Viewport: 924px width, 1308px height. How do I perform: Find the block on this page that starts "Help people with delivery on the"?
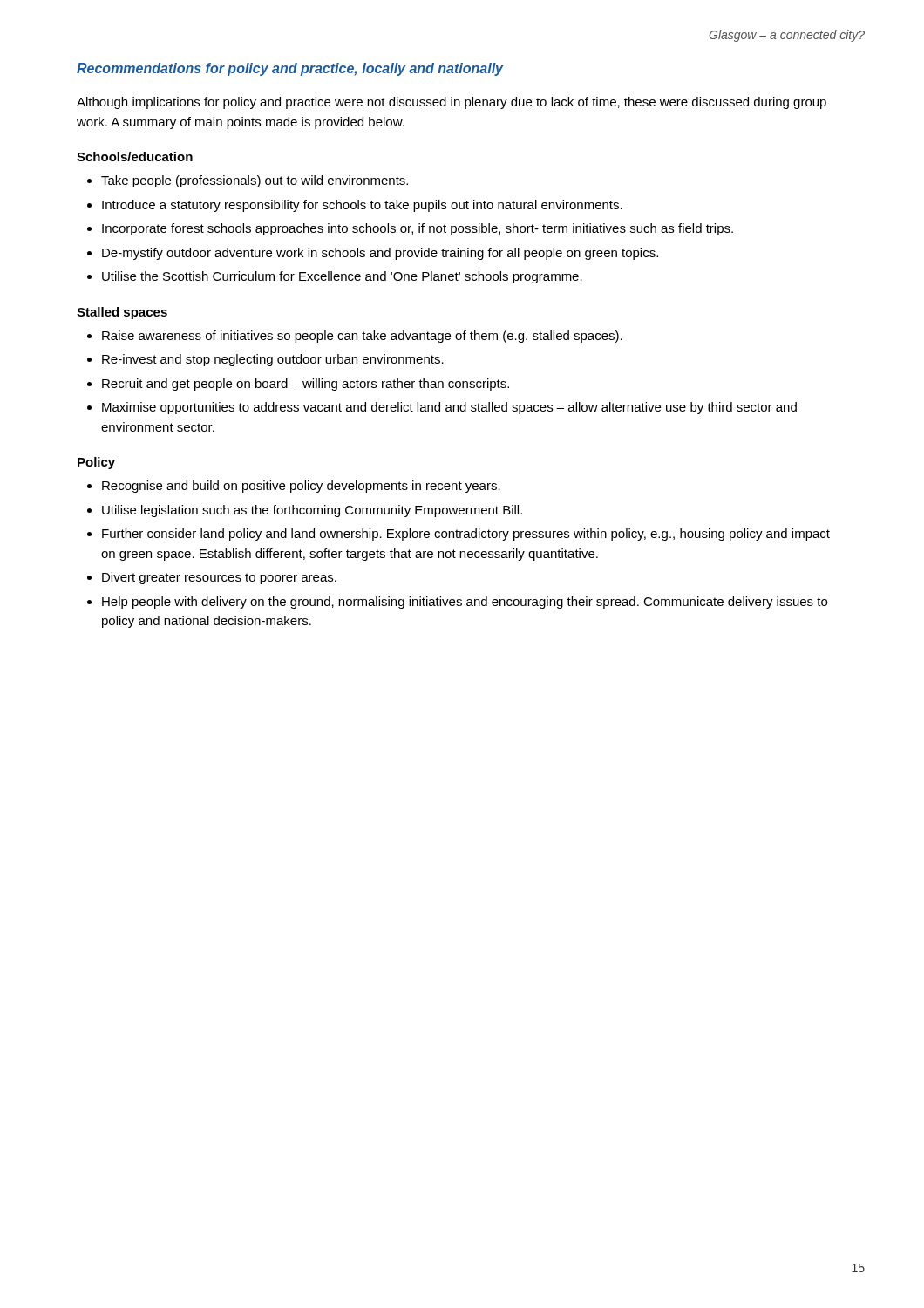click(x=464, y=611)
